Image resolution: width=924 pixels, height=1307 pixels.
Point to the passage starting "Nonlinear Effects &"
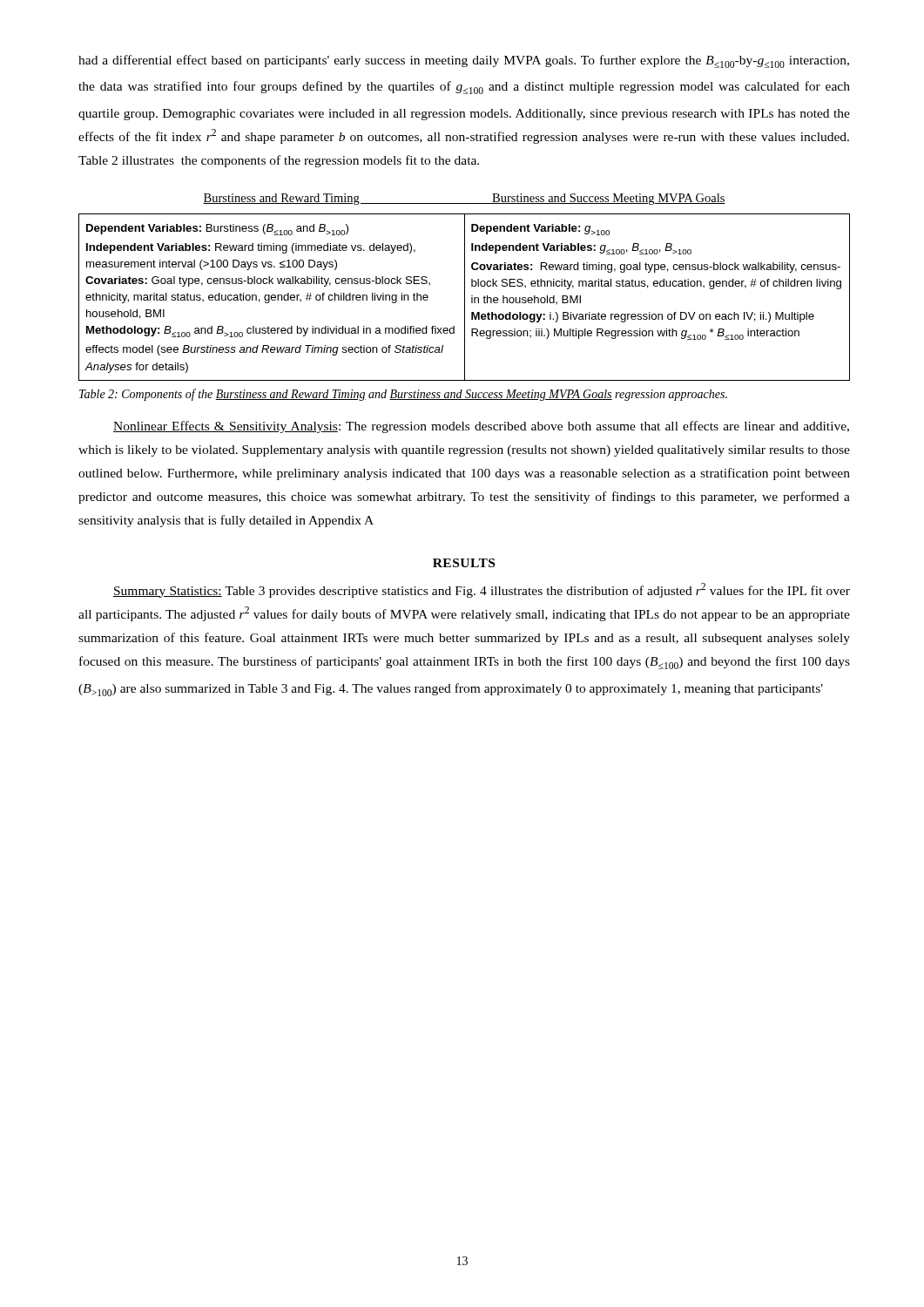coord(464,473)
